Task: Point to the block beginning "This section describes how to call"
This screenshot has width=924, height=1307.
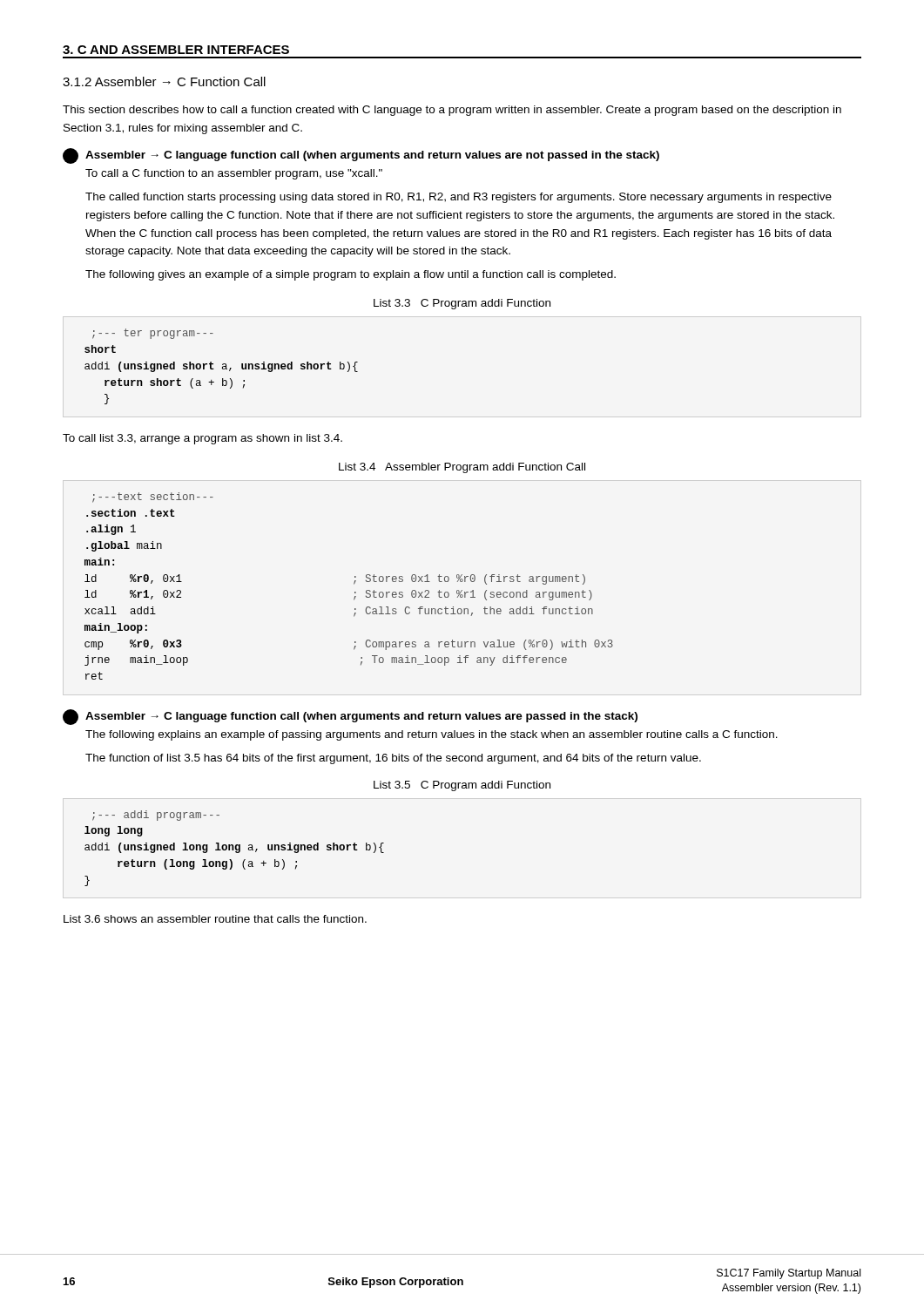Action: (452, 118)
